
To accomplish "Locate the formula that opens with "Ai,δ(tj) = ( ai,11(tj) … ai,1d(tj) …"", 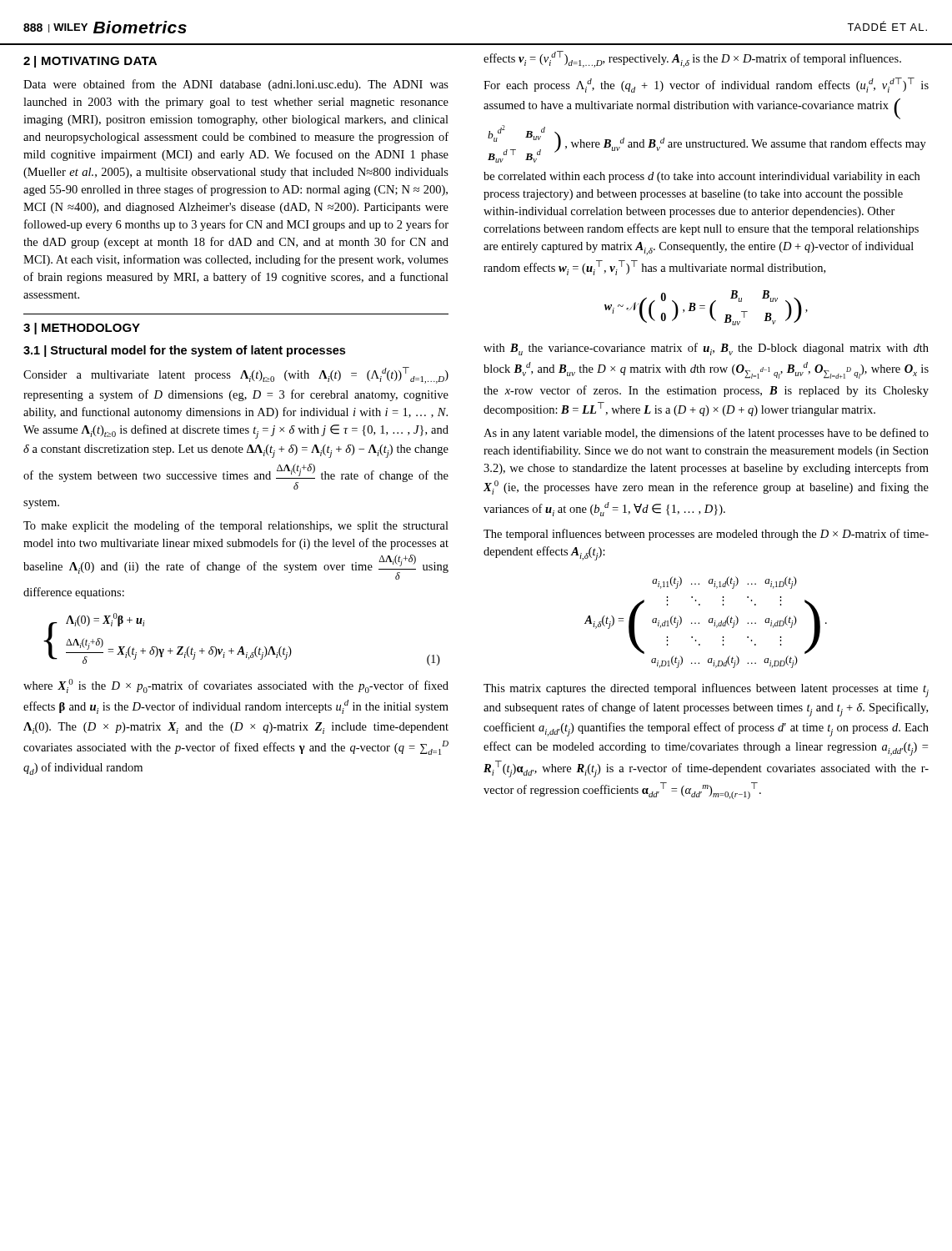I will click(x=706, y=621).
